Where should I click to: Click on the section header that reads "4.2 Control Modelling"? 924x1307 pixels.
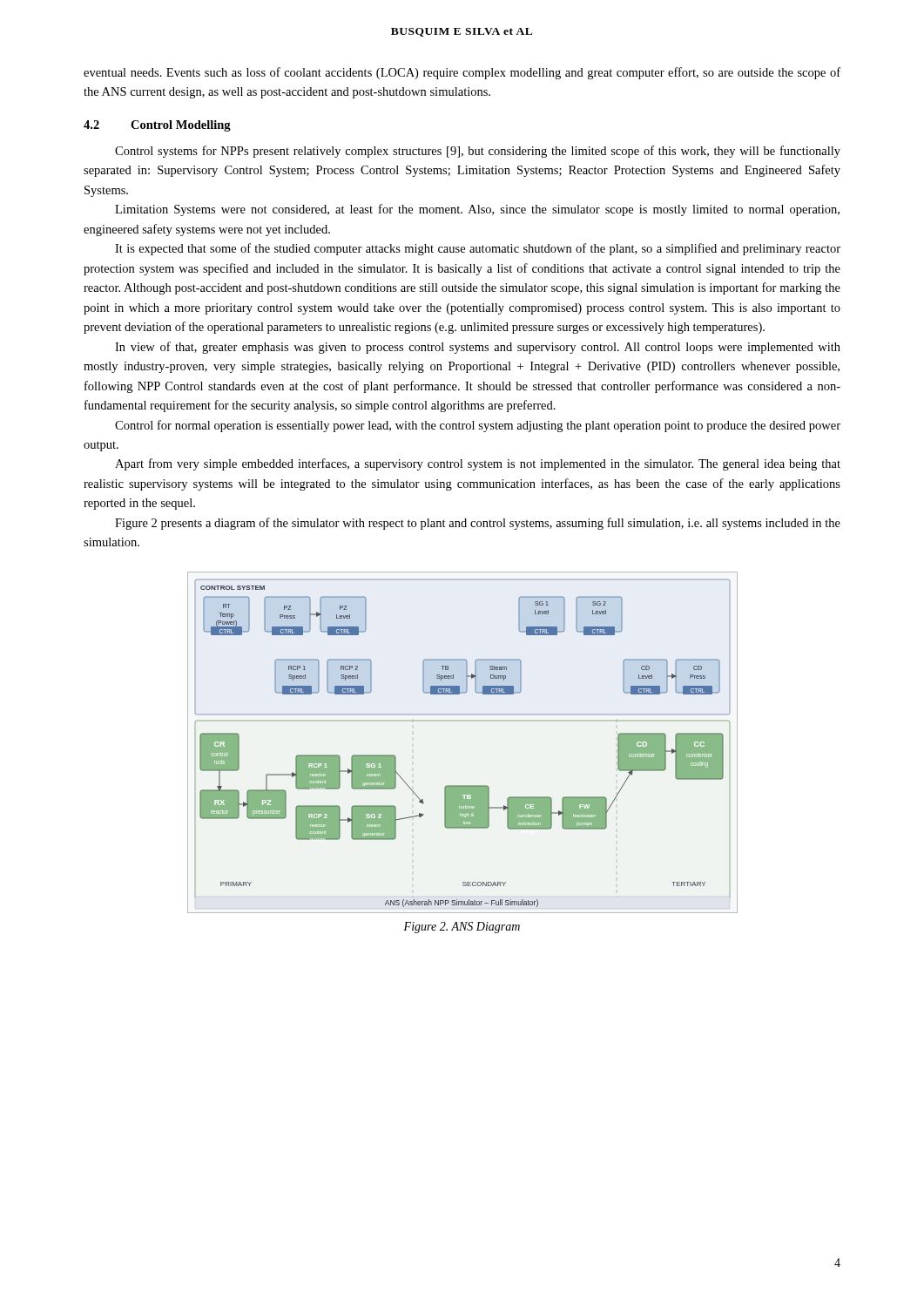(x=157, y=125)
